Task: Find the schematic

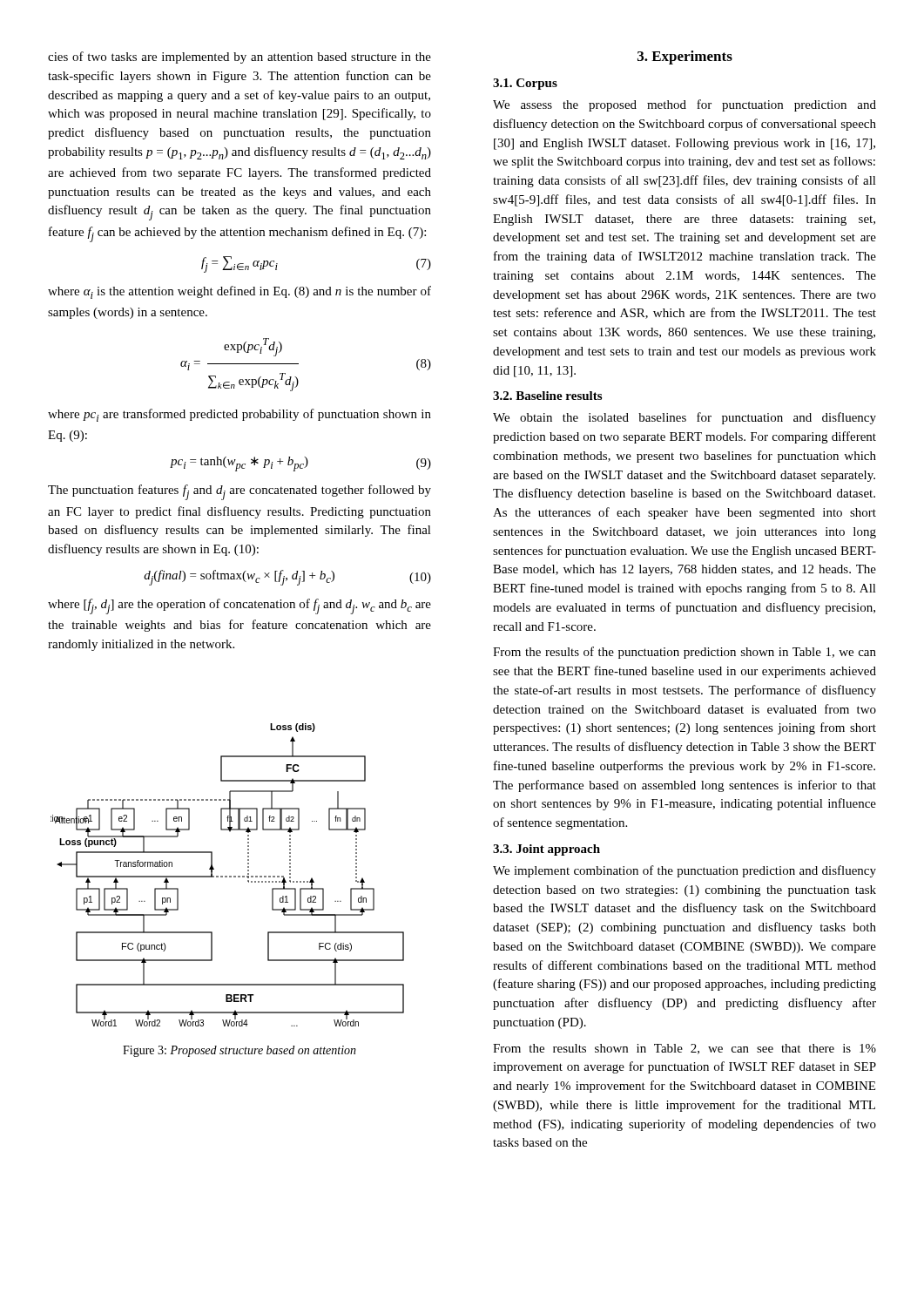Action: pyautogui.click(x=239, y=852)
